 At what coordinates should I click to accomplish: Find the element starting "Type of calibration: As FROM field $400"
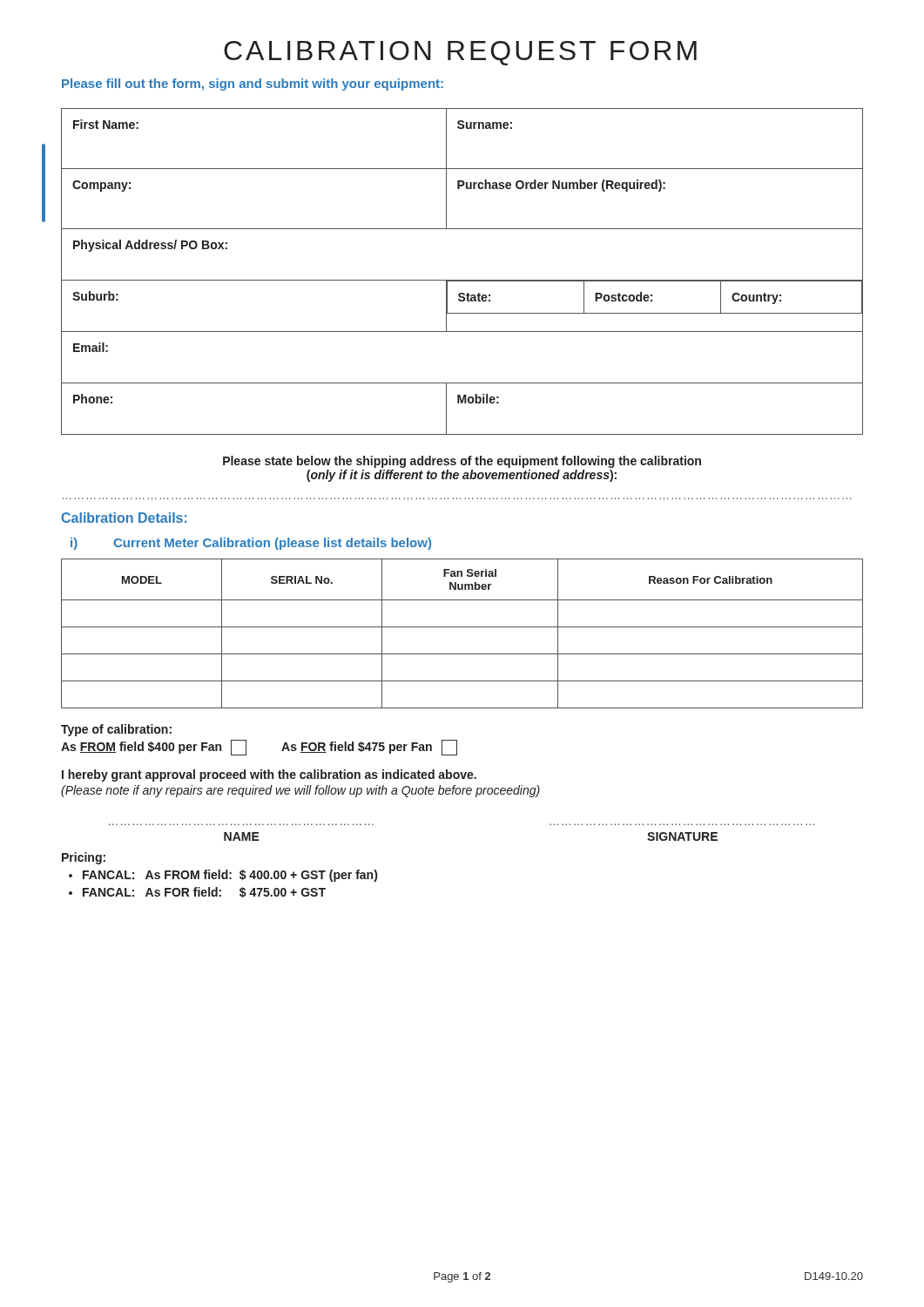coord(462,739)
